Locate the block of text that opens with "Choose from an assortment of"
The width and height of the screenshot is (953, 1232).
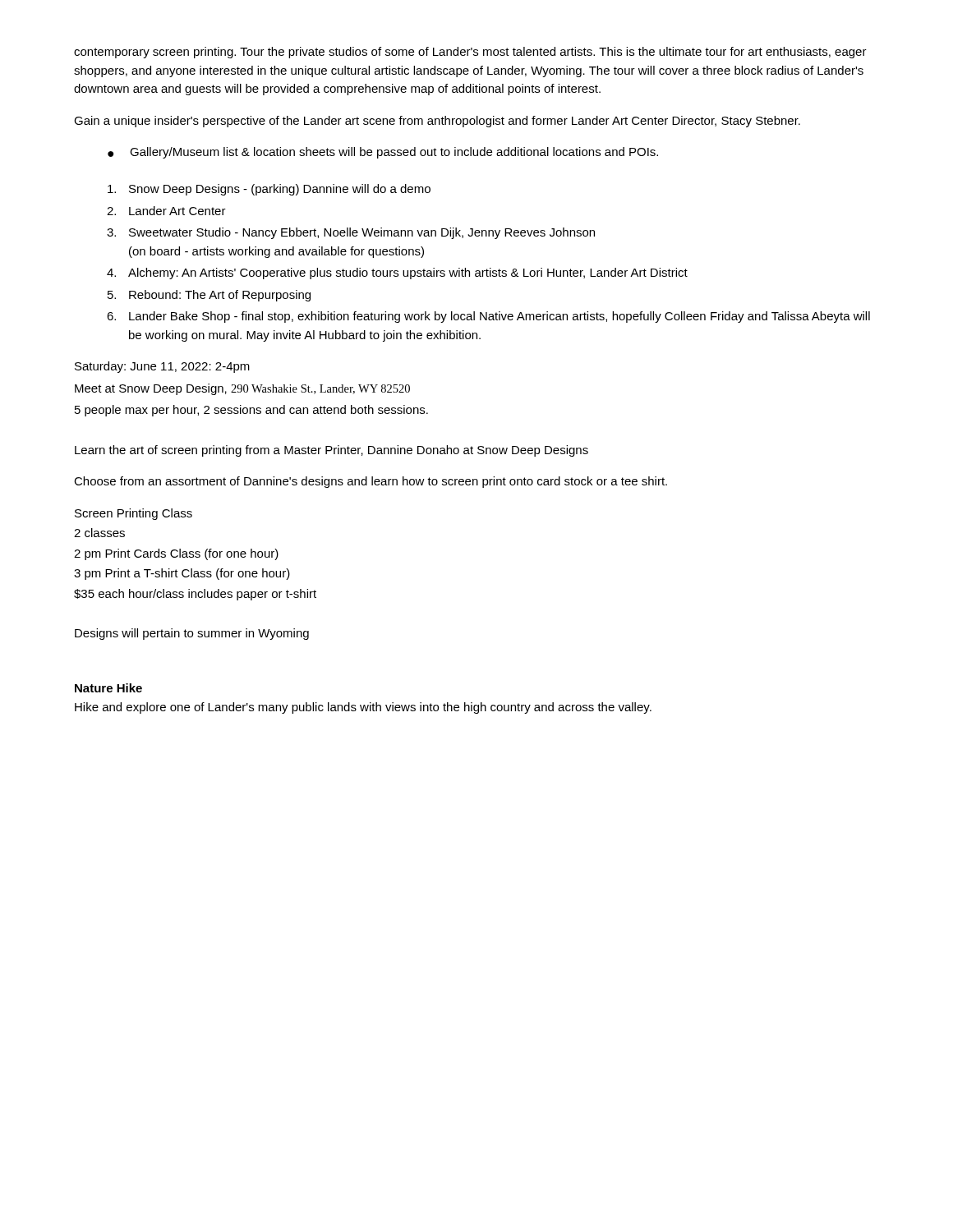click(x=371, y=481)
